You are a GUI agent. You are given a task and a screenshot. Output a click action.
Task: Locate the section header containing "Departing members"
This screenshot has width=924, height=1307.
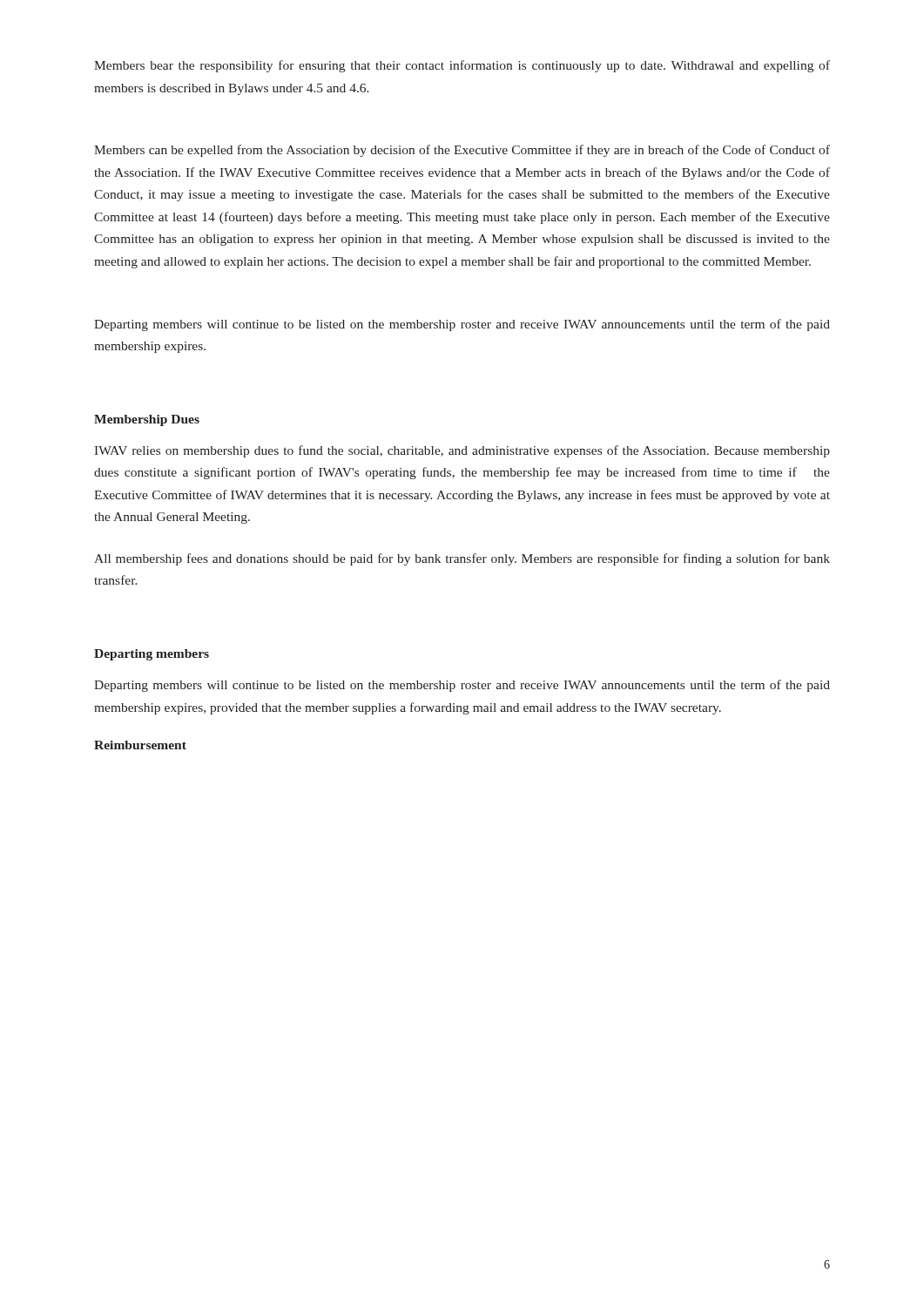click(x=152, y=653)
